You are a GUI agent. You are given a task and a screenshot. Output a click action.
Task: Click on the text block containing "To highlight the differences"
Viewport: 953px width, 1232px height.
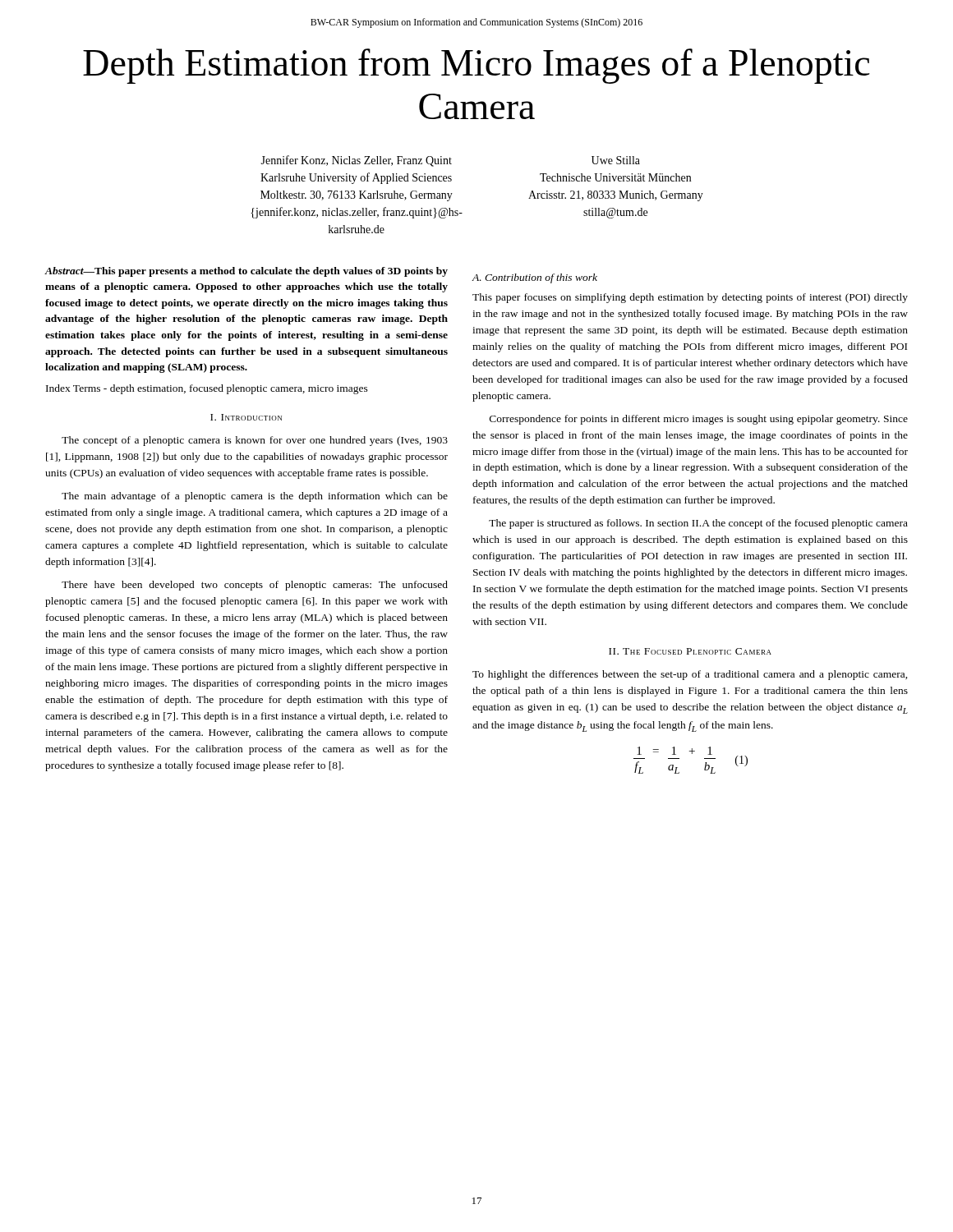(x=690, y=701)
